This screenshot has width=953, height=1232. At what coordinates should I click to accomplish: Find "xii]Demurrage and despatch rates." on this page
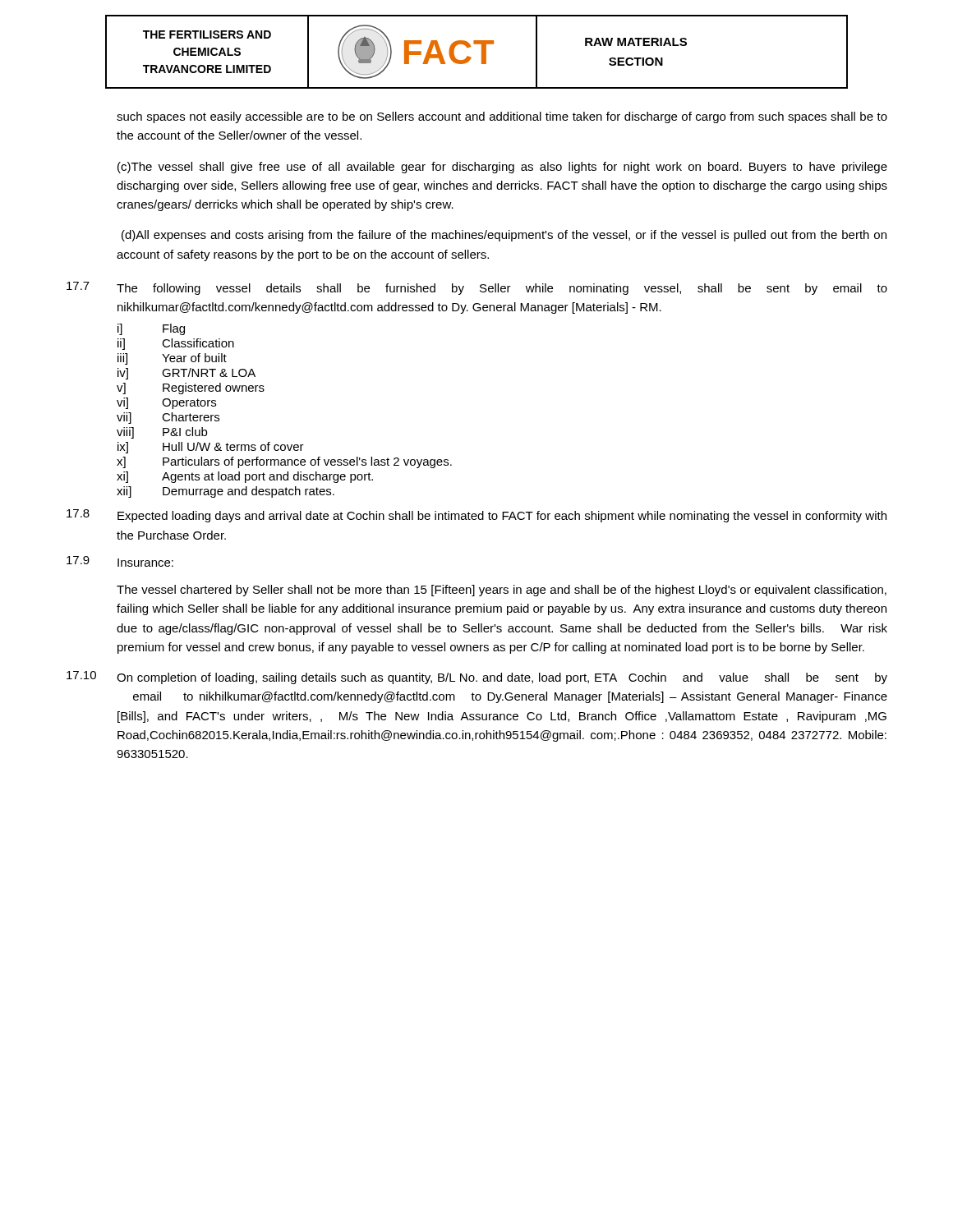tap(226, 491)
